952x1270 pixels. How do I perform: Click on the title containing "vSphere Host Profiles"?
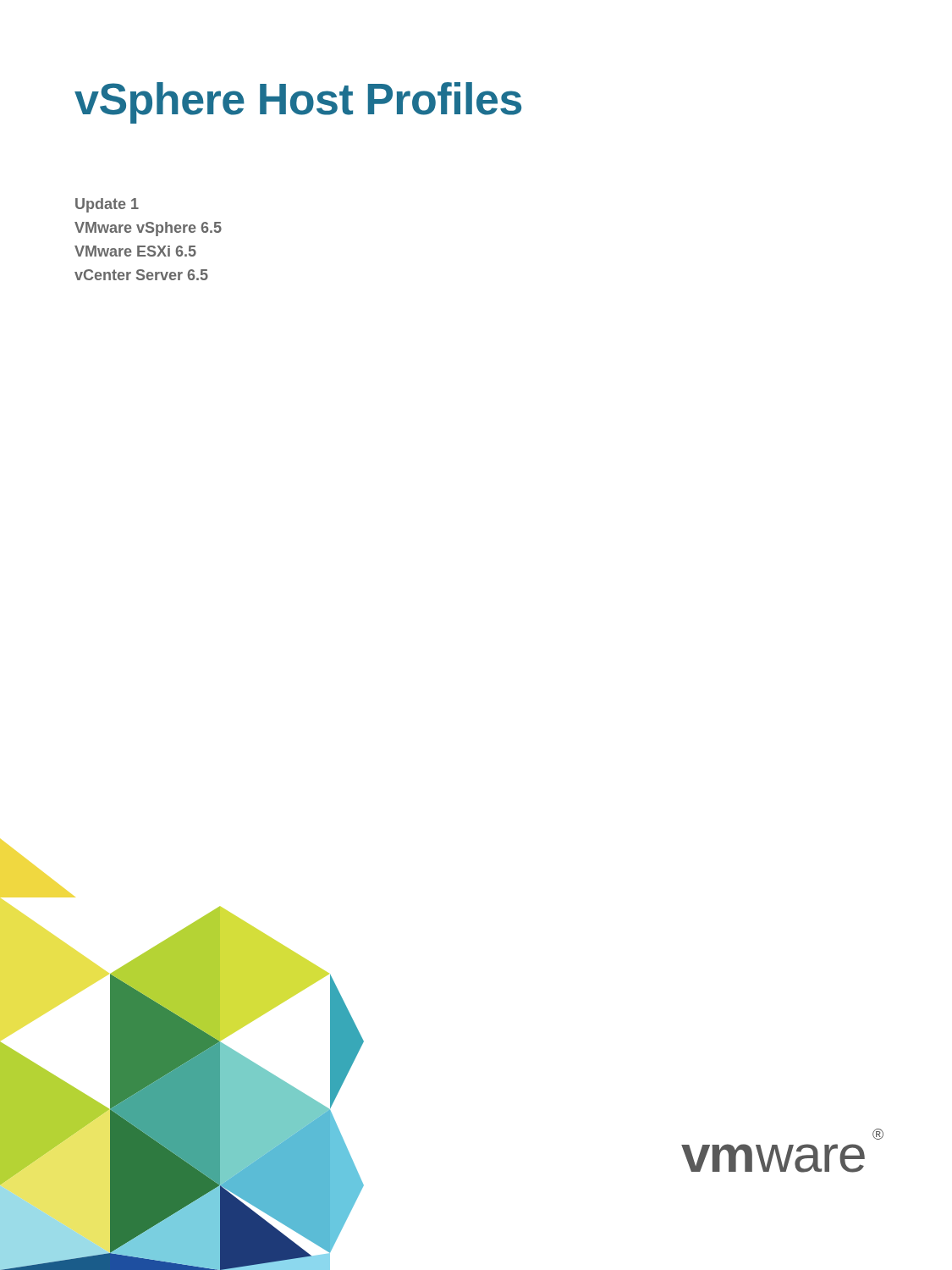coord(299,100)
